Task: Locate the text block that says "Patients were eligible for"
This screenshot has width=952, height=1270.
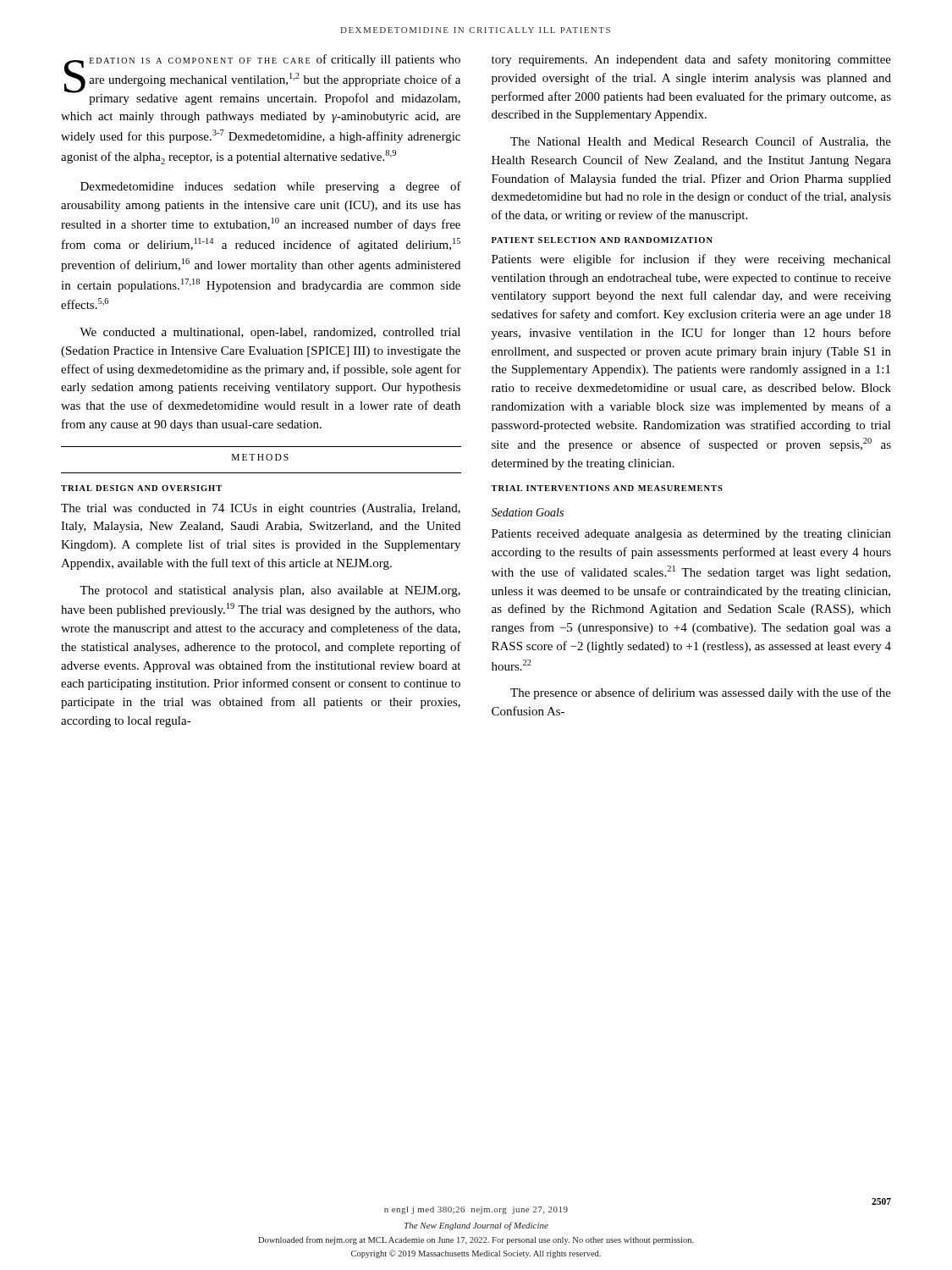Action: click(x=691, y=361)
